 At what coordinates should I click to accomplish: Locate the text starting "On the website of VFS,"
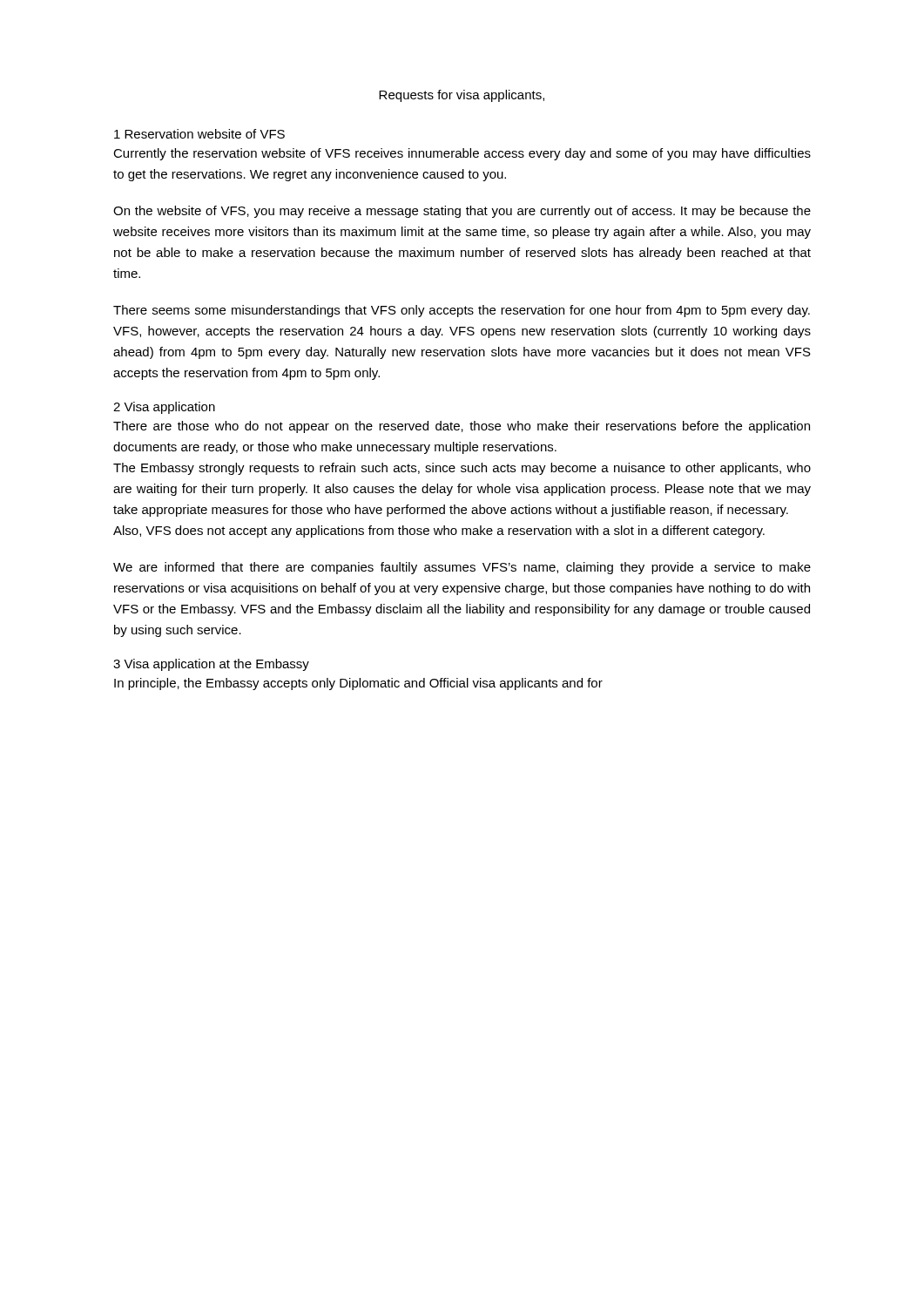[462, 242]
